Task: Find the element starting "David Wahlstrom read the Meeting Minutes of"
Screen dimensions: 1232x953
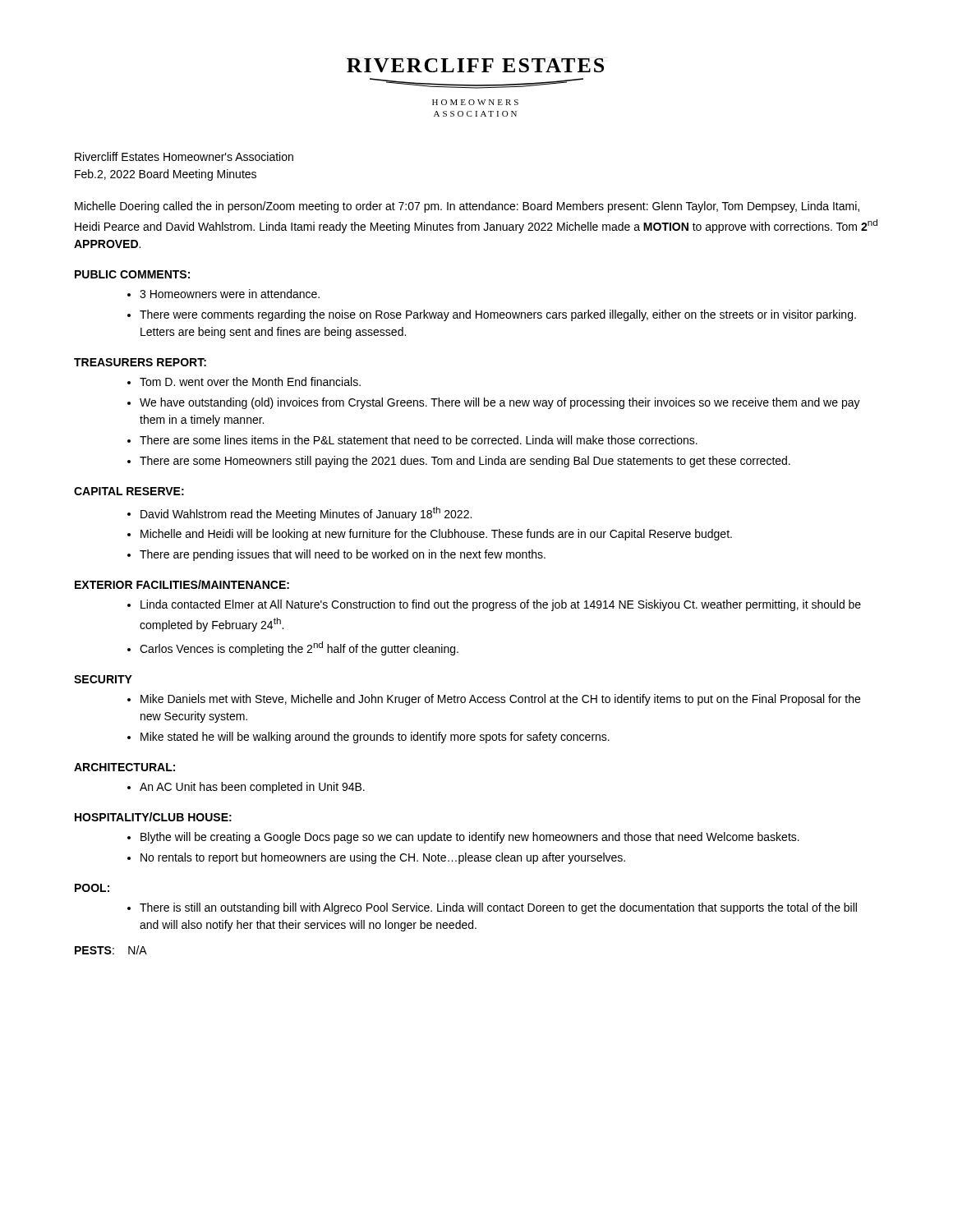Action: (306, 512)
